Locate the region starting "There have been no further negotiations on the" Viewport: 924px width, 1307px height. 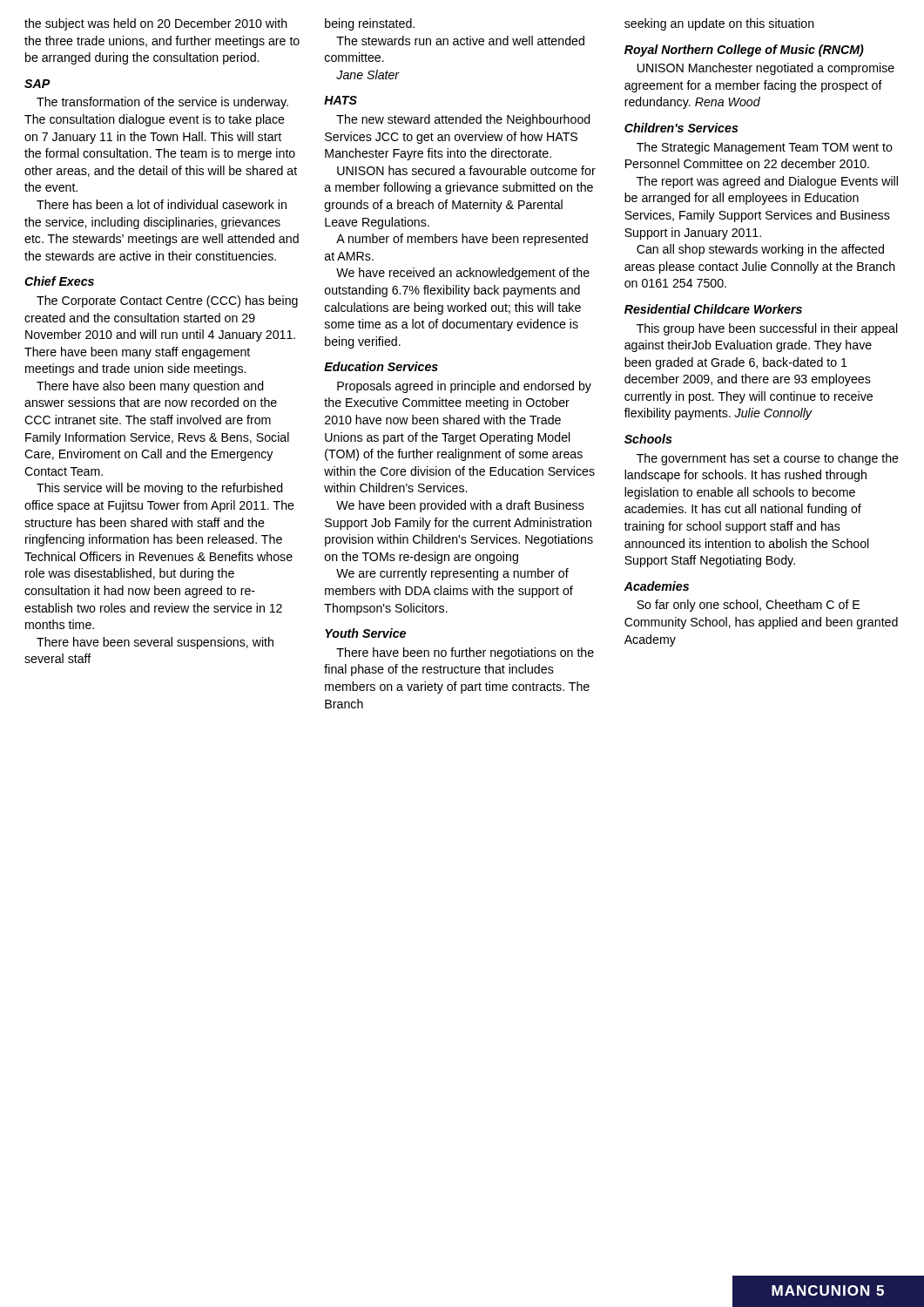click(462, 679)
